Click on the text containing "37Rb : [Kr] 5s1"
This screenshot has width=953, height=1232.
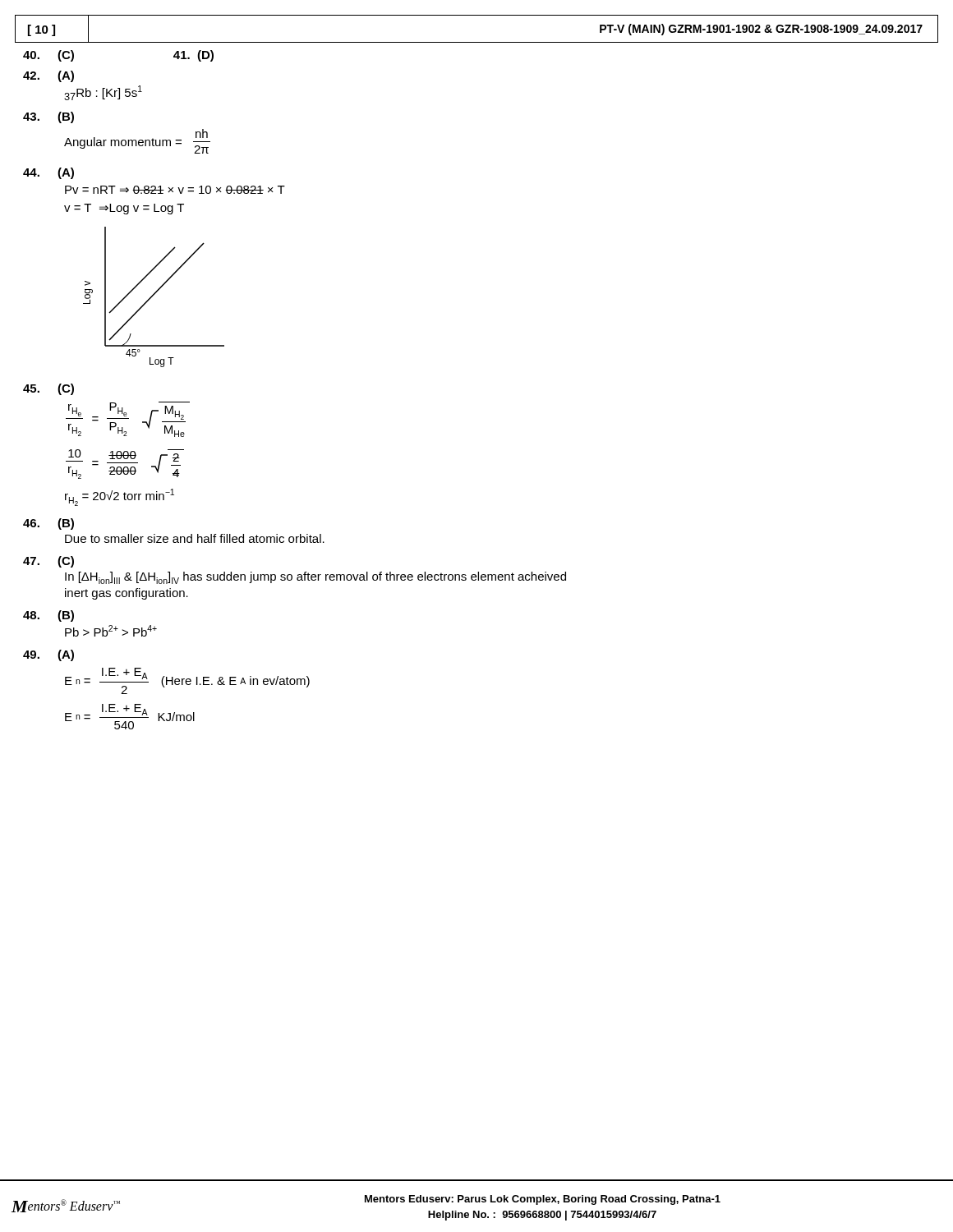click(x=103, y=93)
